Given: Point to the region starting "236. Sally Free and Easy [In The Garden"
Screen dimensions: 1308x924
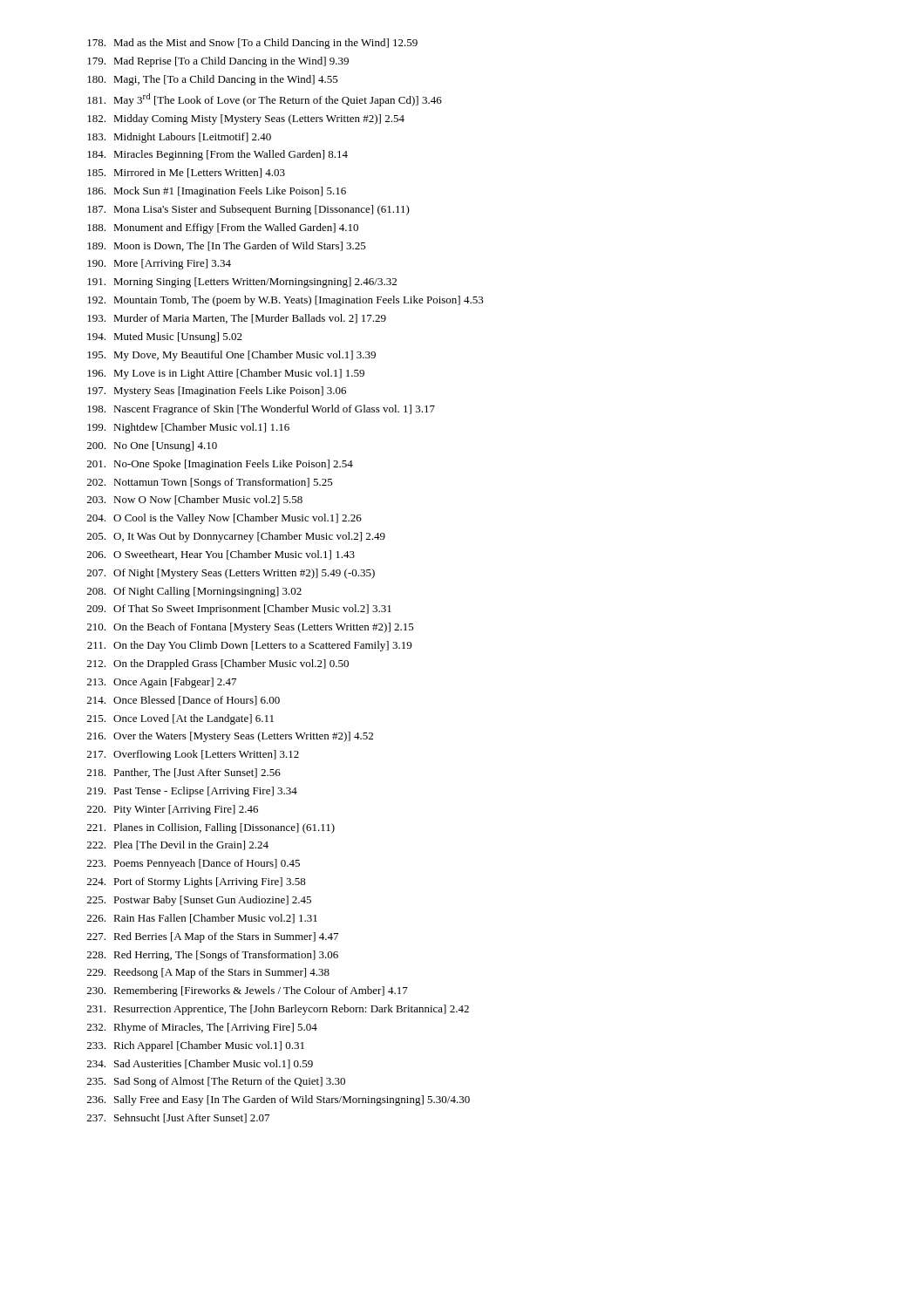Looking at the screenshot, I should pyautogui.click(x=270, y=1100).
